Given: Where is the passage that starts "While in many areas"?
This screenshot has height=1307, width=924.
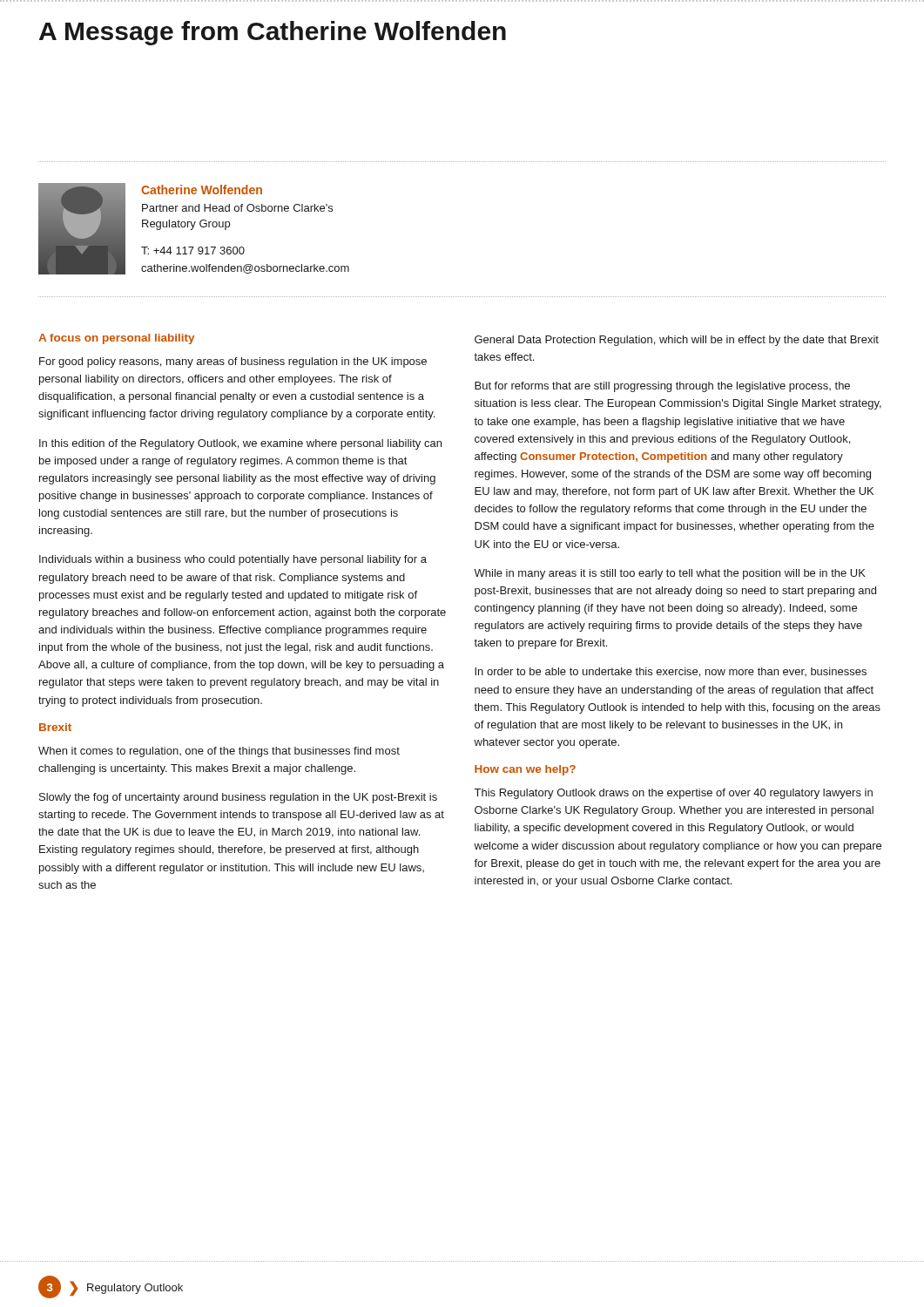Looking at the screenshot, I should click(680, 608).
